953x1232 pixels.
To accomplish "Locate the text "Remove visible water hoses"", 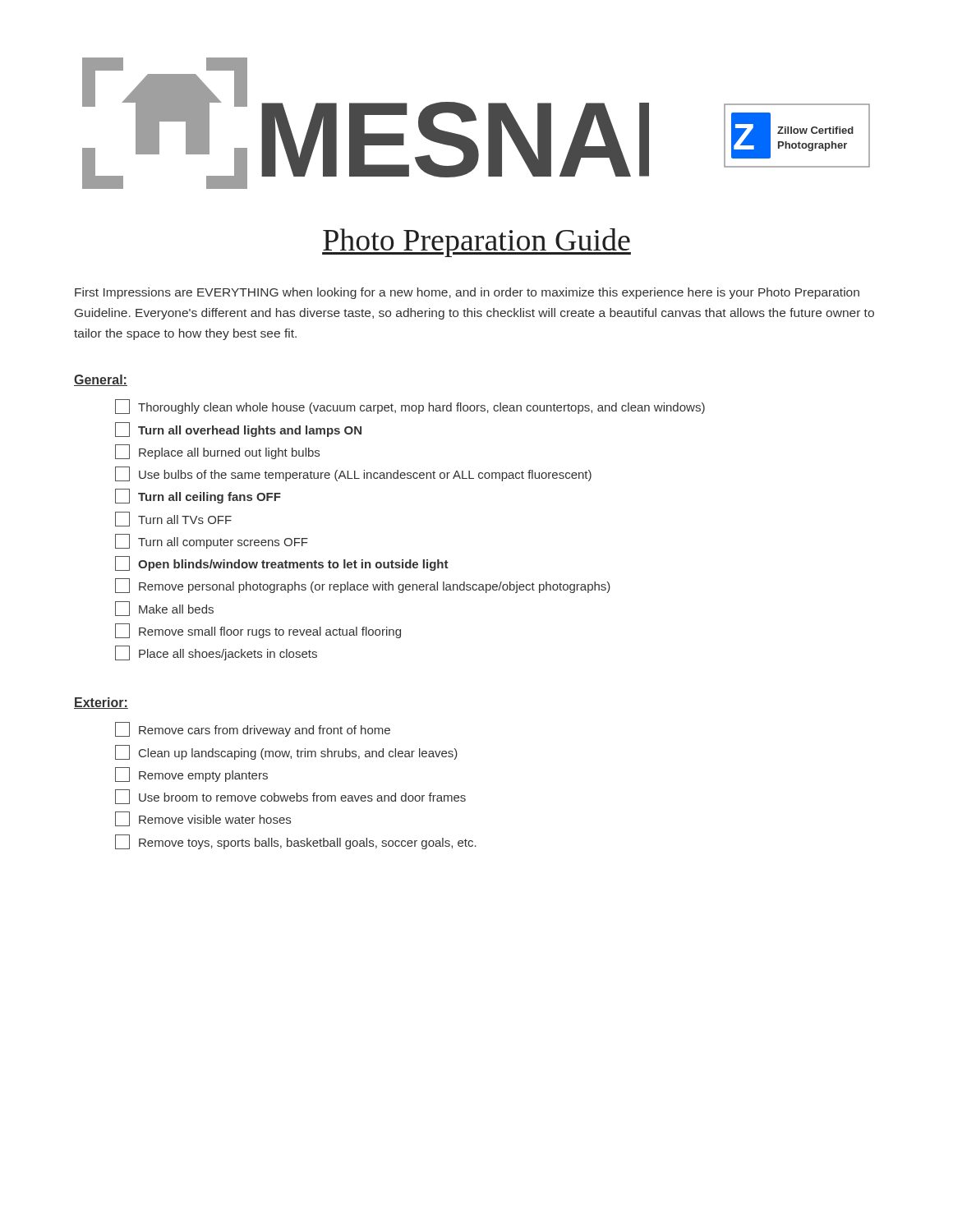I will [203, 819].
